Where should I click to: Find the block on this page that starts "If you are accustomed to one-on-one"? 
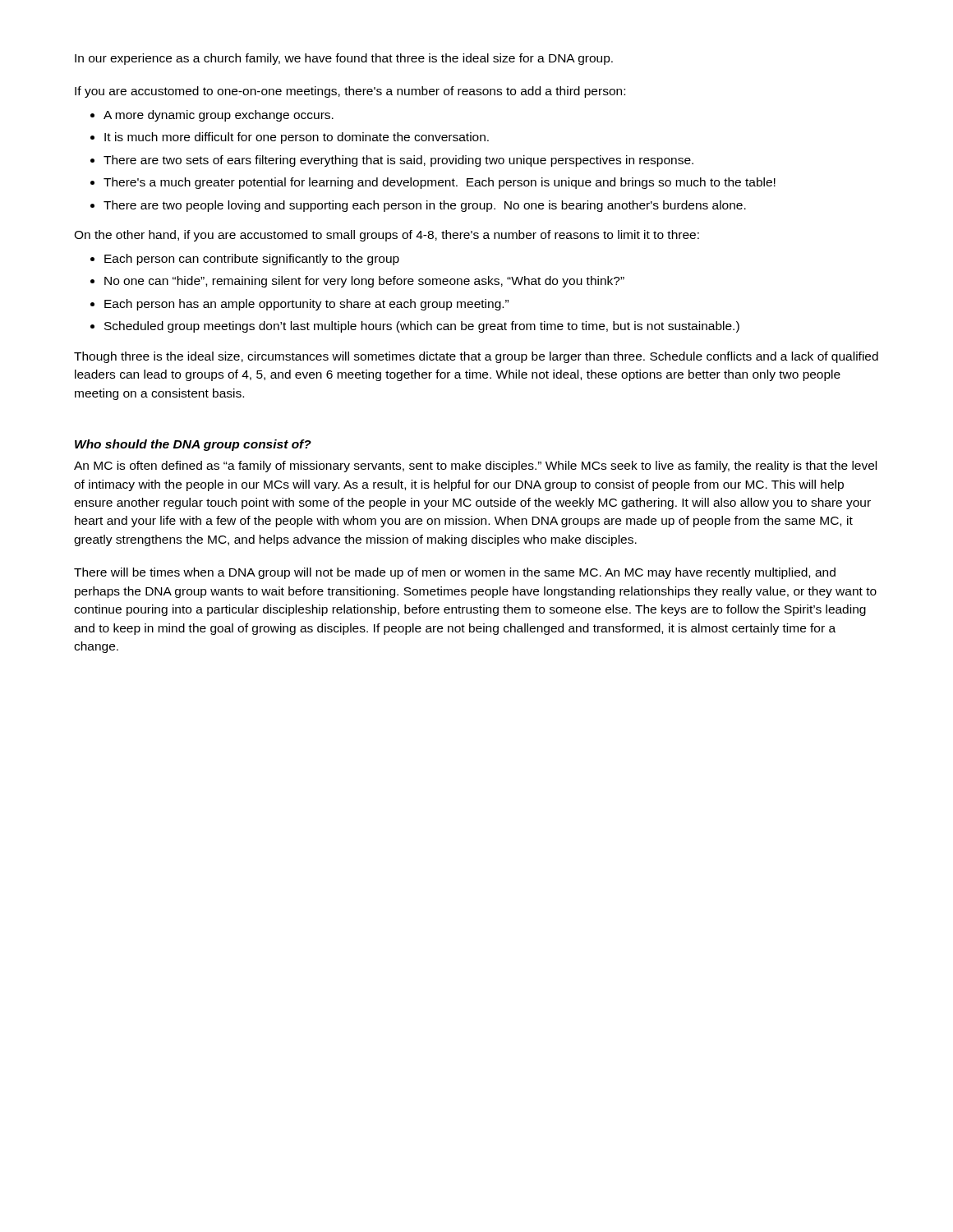click(x=350, y=91)
